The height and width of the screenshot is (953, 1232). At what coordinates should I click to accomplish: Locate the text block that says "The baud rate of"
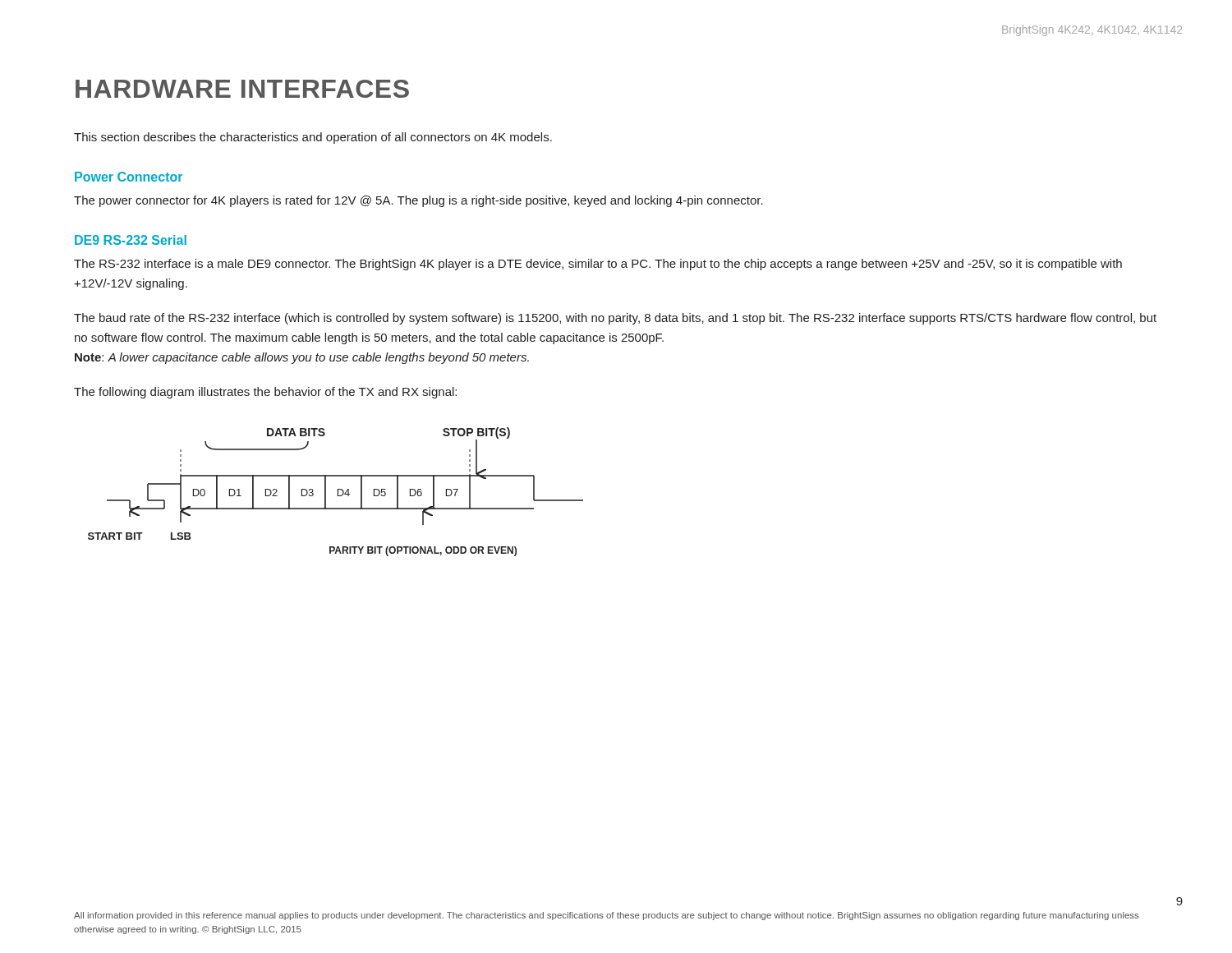coord(615,337)
